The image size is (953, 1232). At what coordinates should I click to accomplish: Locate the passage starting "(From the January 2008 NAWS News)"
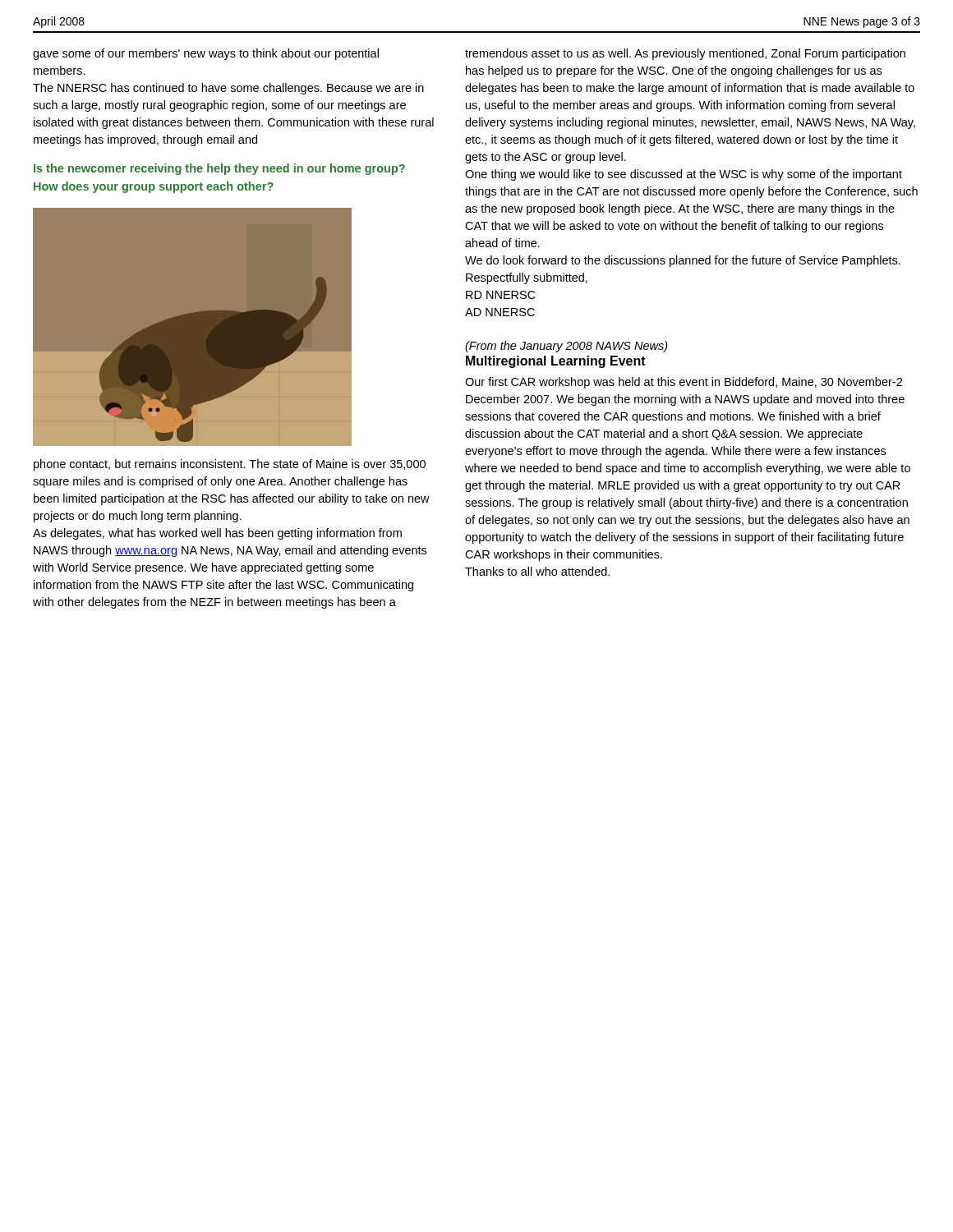(x=567, y=346)
